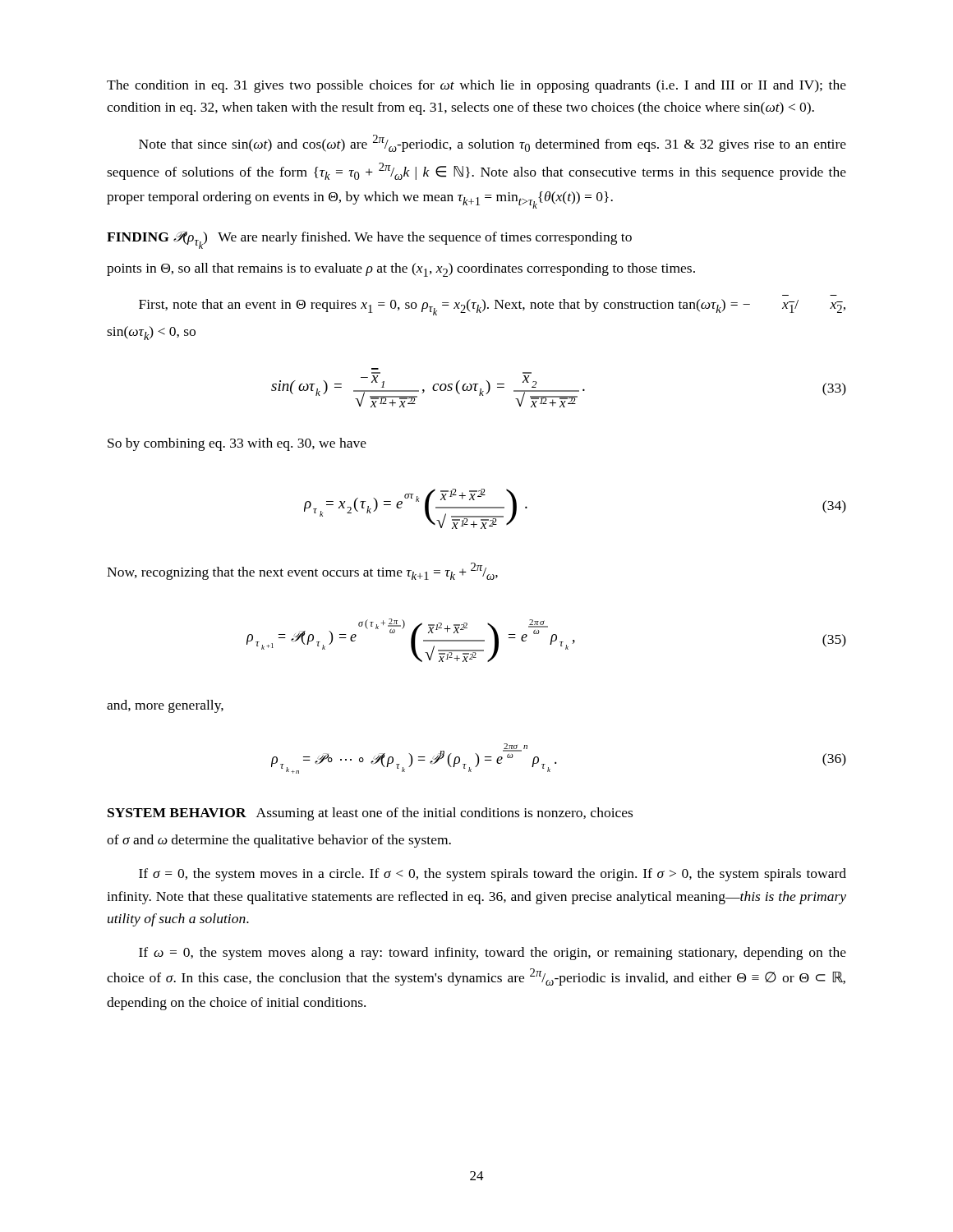Viewport: 953px width, 1232px height.
Task: Click on the block starting "The condition in eq. 31 gives"
Action: (x=476, y=96)
